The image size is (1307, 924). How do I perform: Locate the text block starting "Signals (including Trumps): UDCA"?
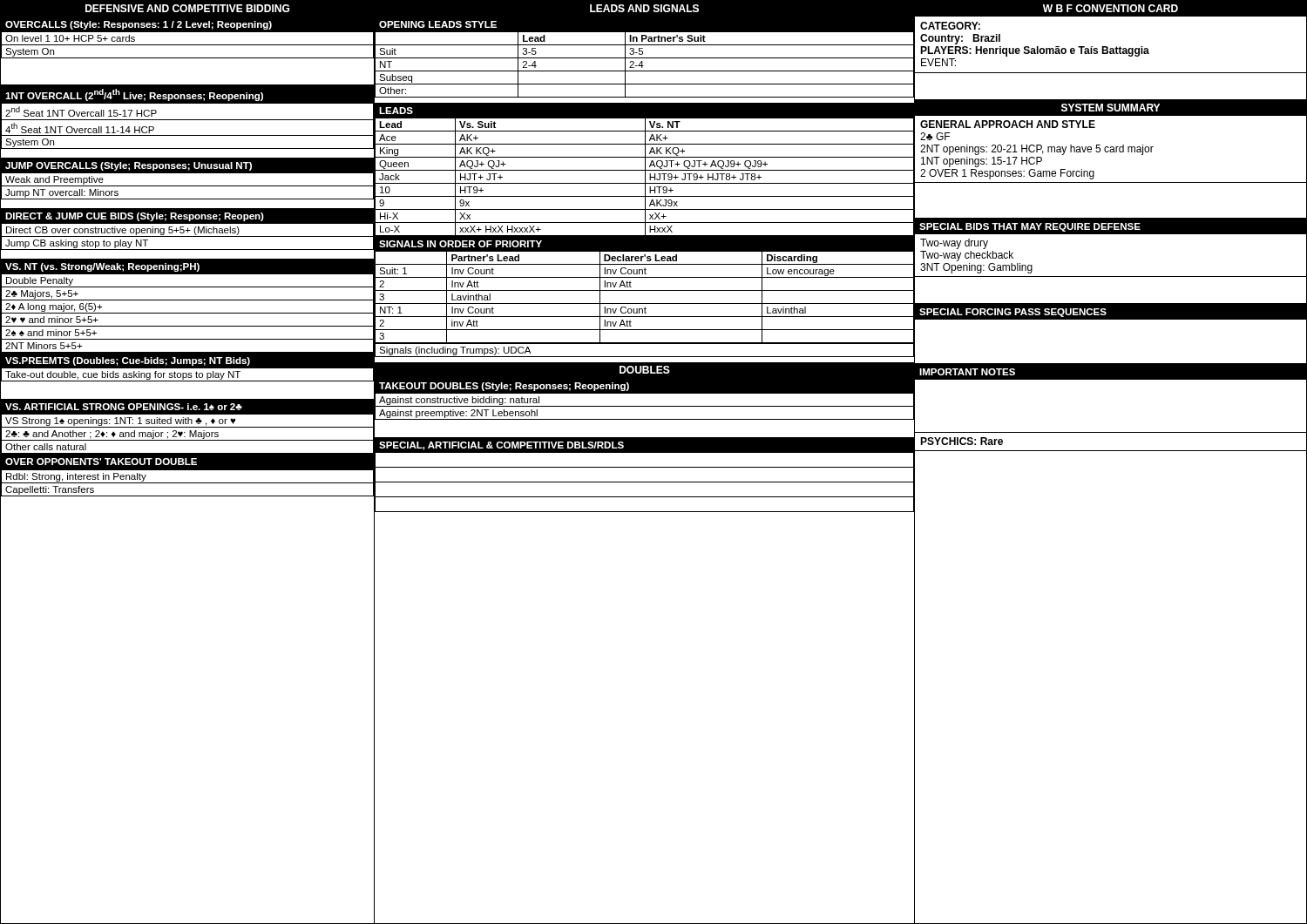coord(644,350)
